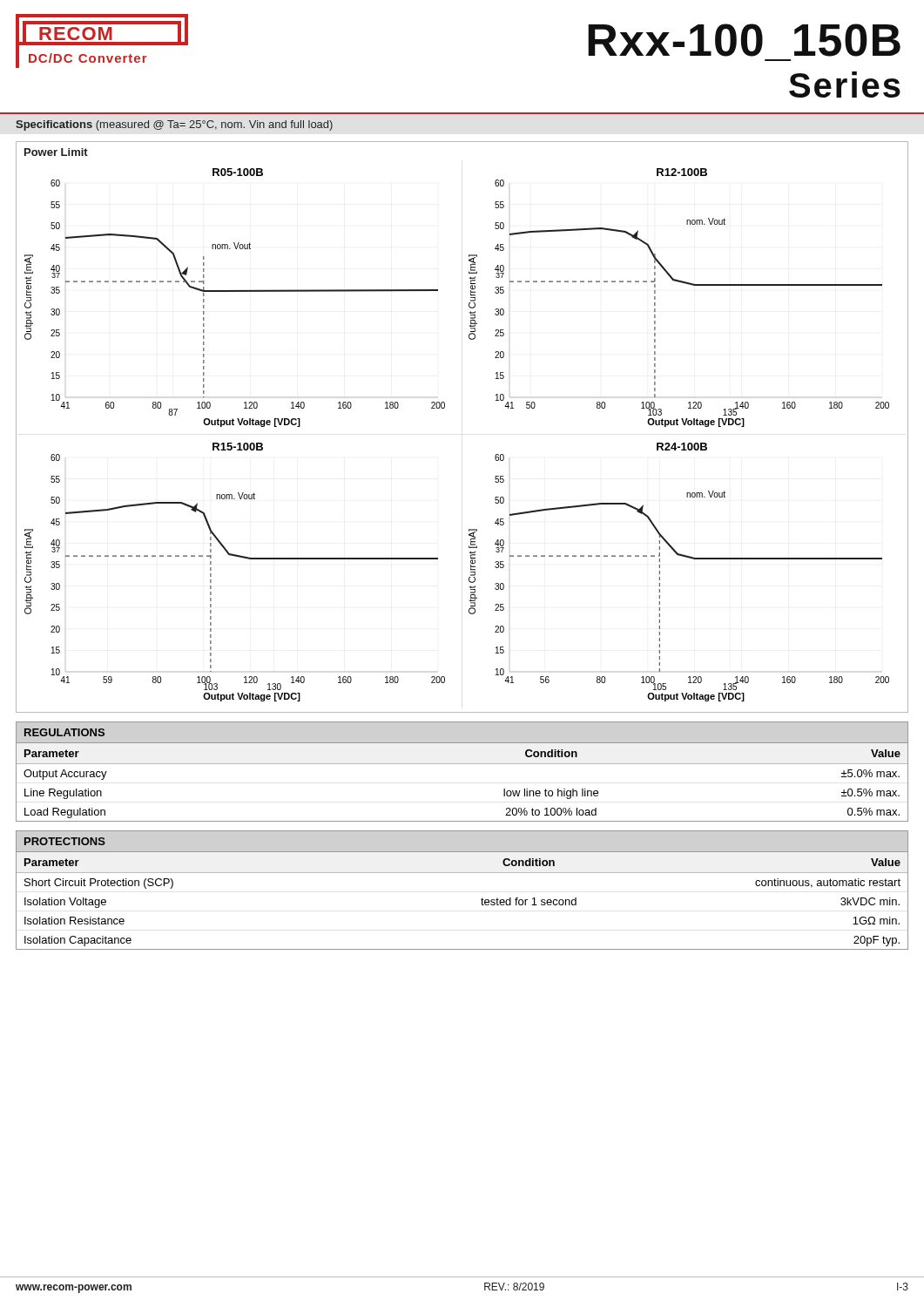Find the section header
The width and height of the screenshot is (924, 1307).
click(x=174, y=124)
